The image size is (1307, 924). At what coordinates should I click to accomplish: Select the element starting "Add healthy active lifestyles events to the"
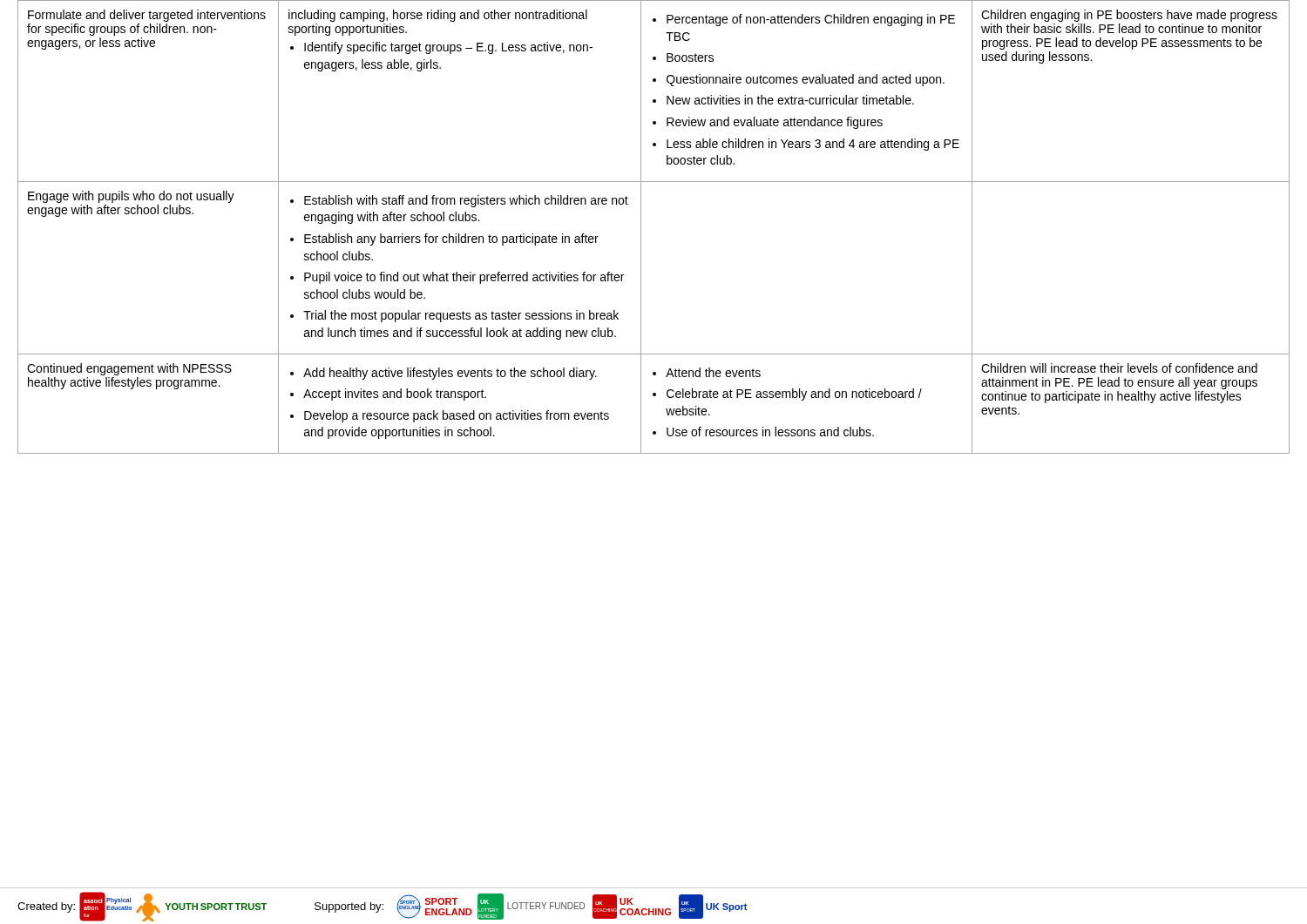pyautogui.click(x=460, y=403)
